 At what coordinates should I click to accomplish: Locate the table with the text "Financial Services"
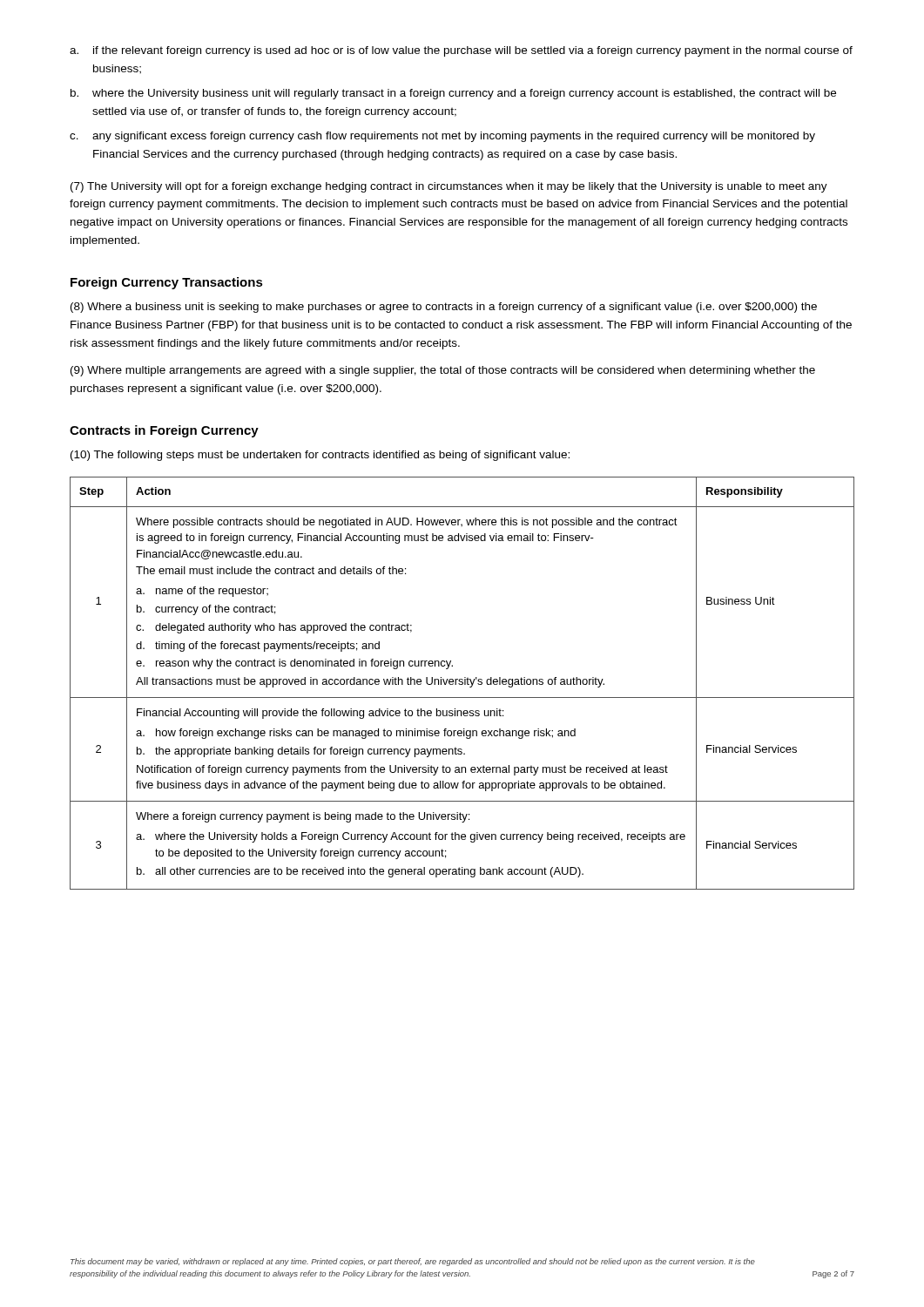click(462, 683)
